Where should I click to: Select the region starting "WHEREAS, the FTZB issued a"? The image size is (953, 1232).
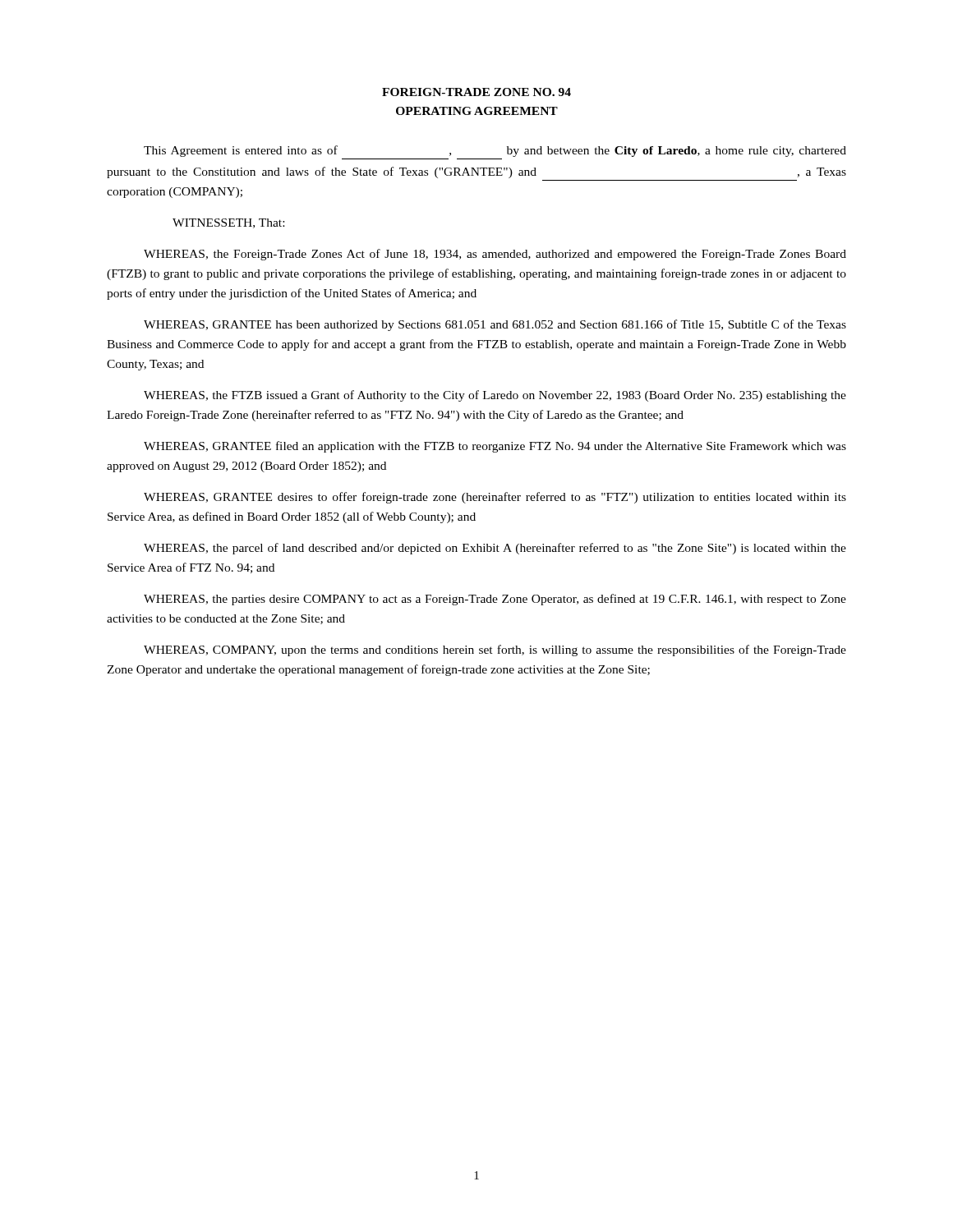point(476,404)
